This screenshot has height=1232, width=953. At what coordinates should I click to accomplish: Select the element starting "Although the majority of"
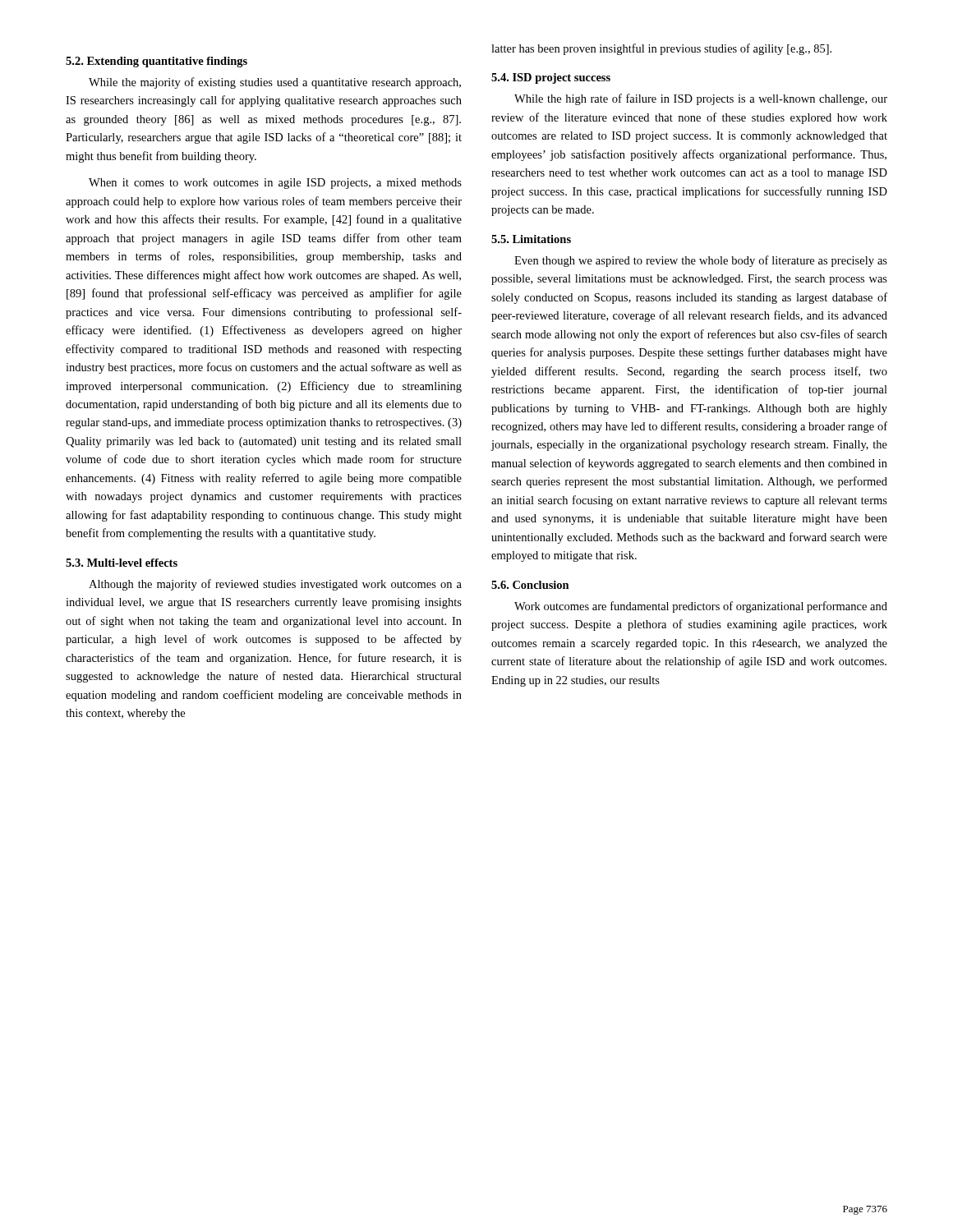tap(264, 648)
